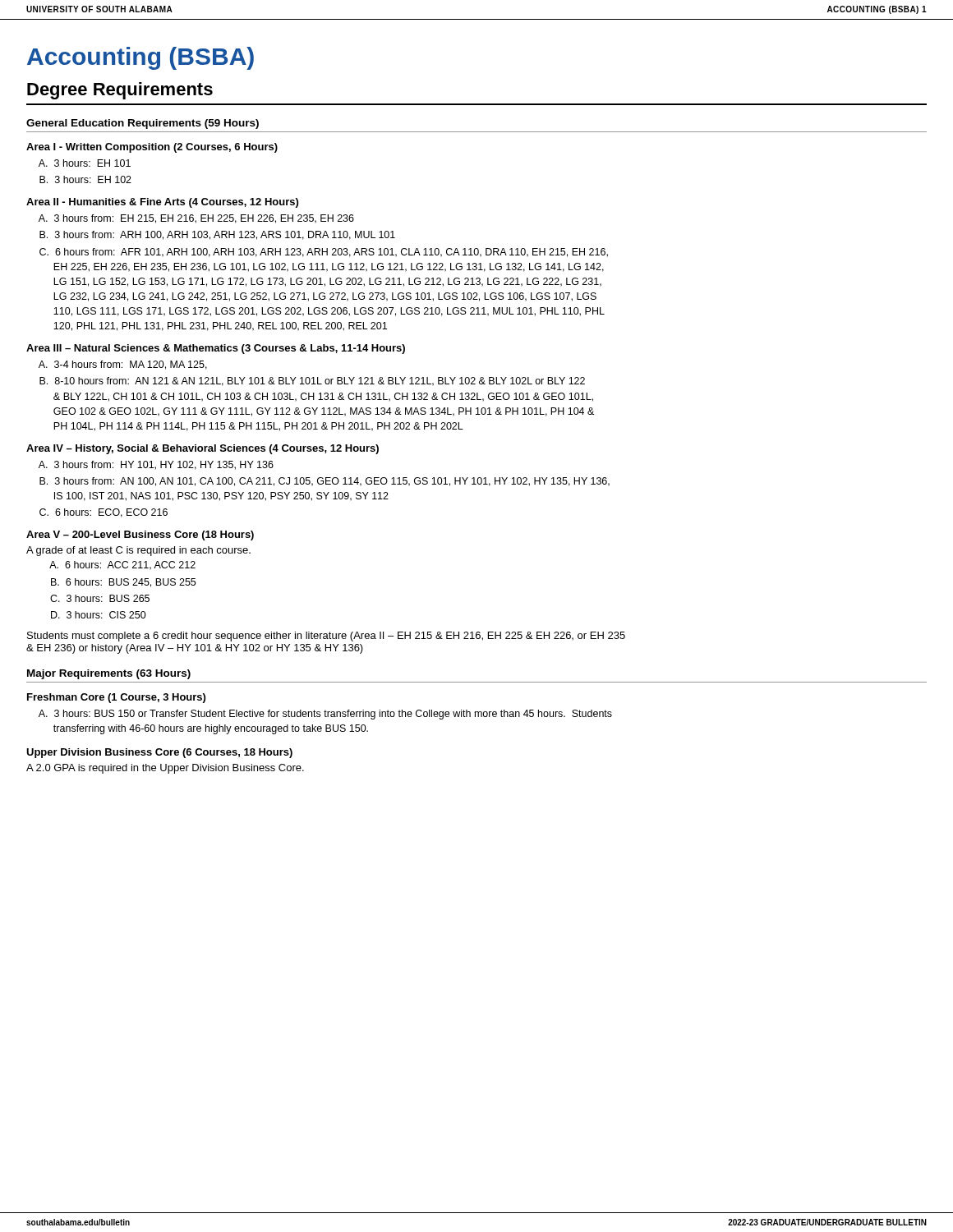This screenshot has height=1232, width=953.
Task: Find the list item containing "B. 3 hours: EH 102"
Action: [x=84, y=180]
